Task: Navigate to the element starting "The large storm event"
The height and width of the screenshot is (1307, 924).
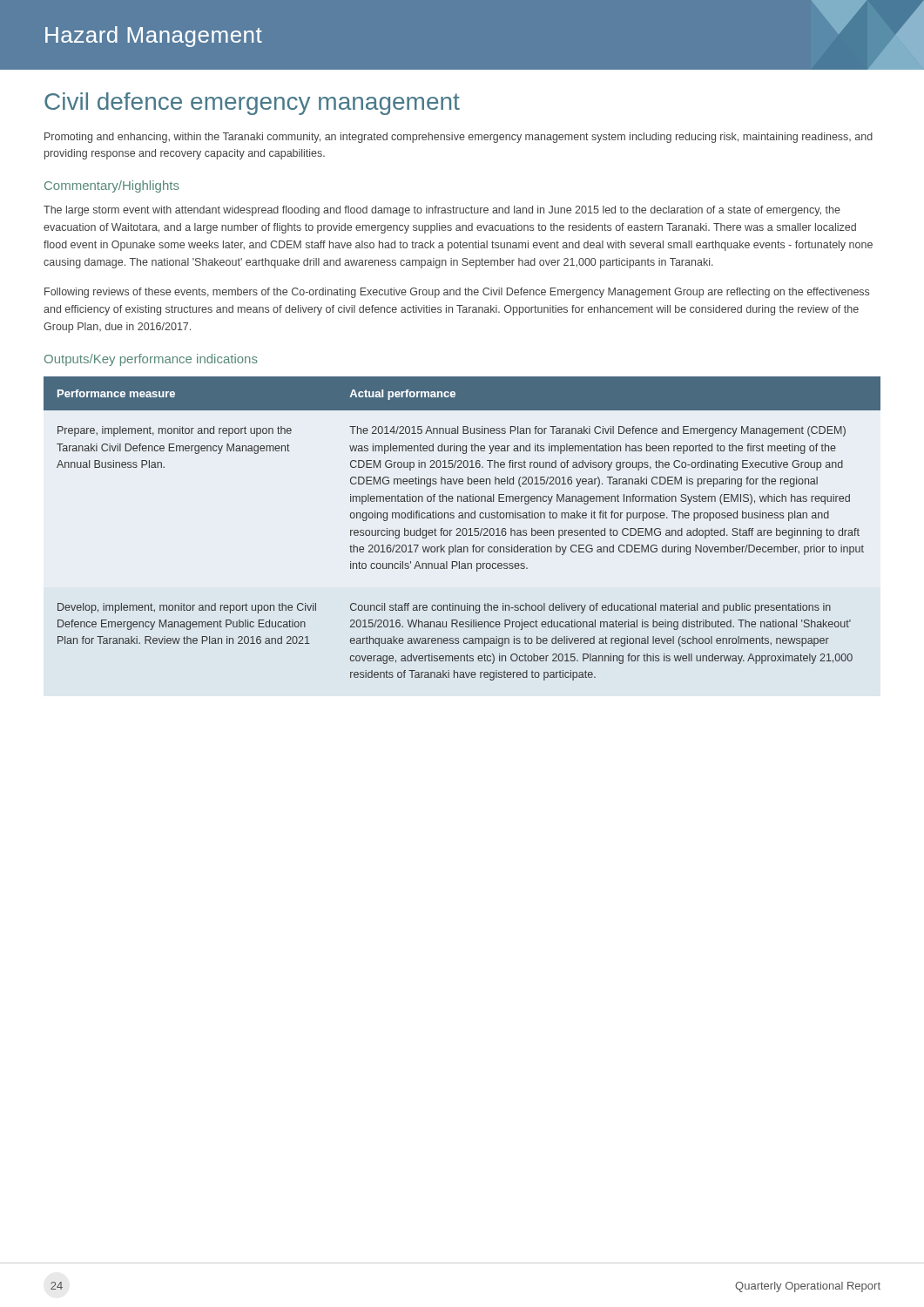Action: click(458, 236)
